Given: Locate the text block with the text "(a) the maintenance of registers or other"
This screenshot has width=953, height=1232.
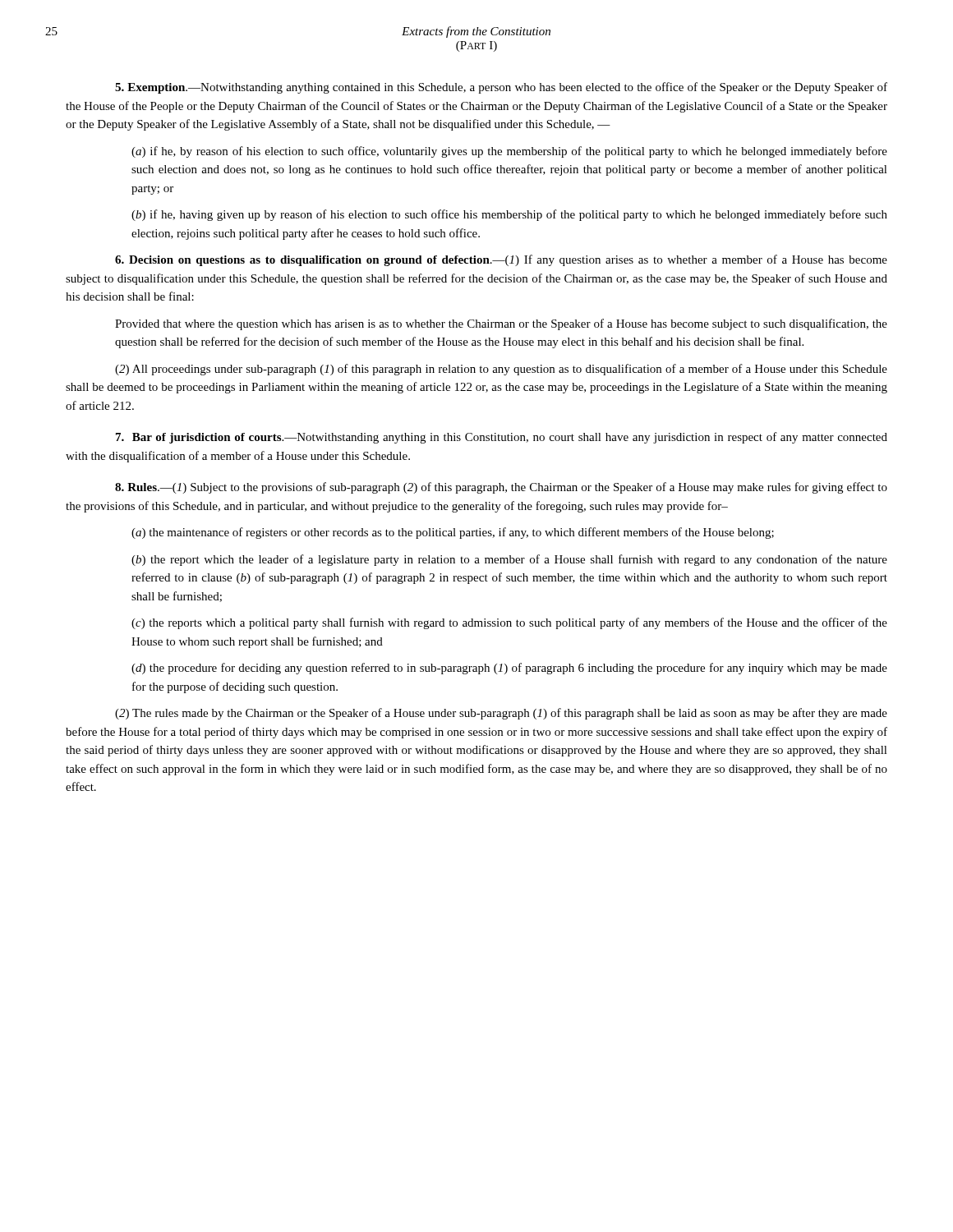Looking at the screenshot, I should pyautogui.click(x=509, y=532).
